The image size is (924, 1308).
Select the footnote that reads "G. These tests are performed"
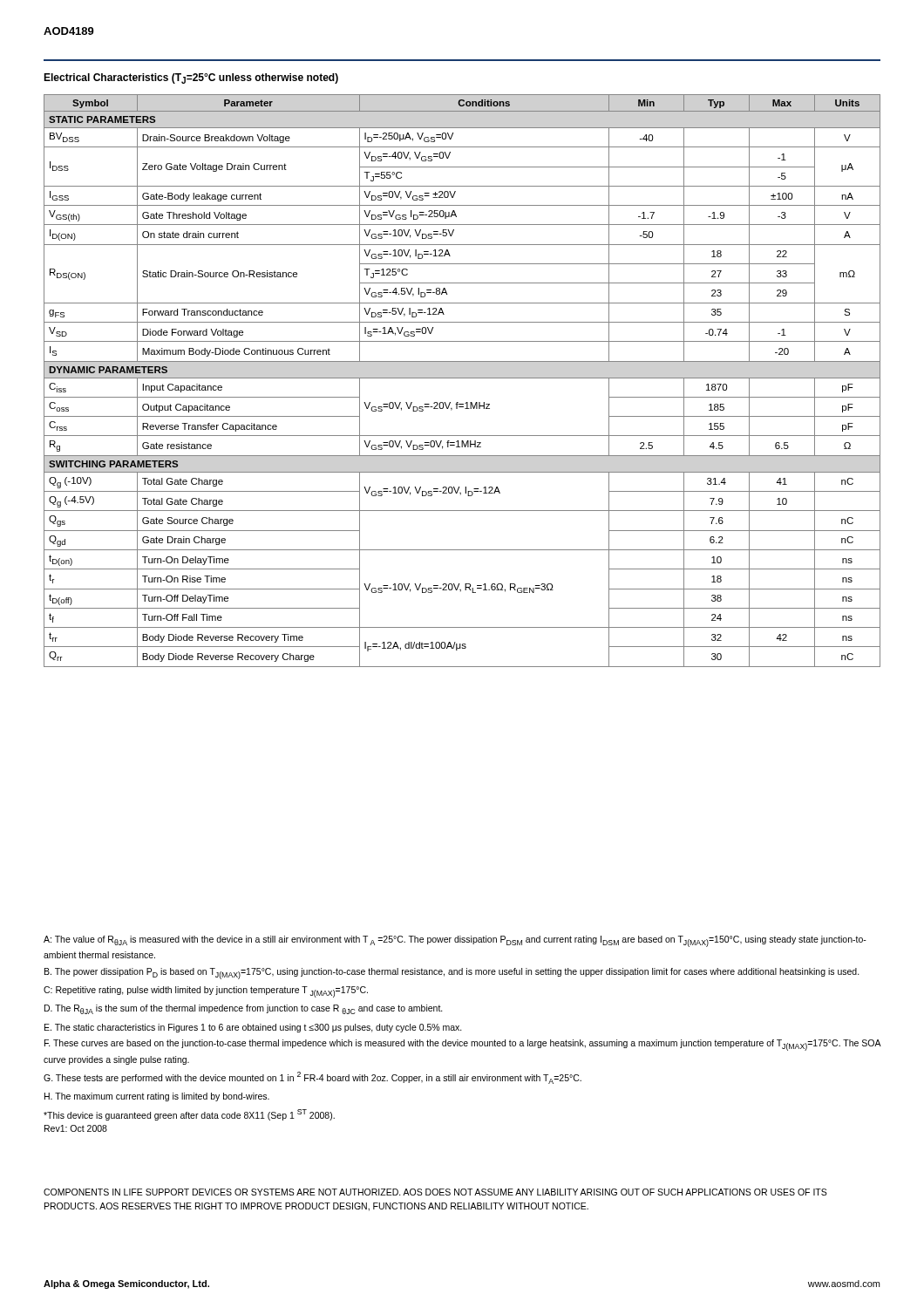[x=313, y=1078]
